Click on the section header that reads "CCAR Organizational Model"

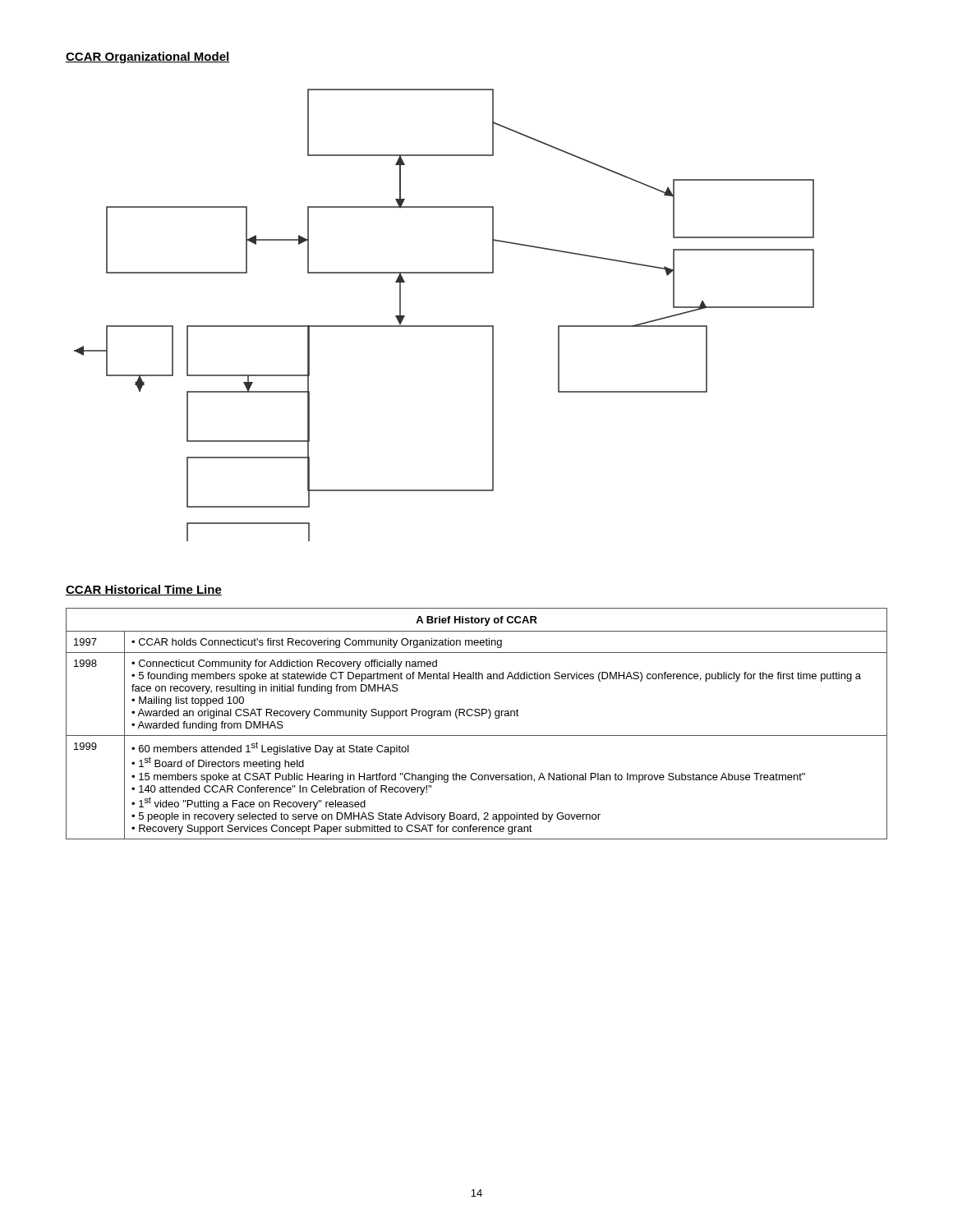pyautogui.click(x=148, y=56)
